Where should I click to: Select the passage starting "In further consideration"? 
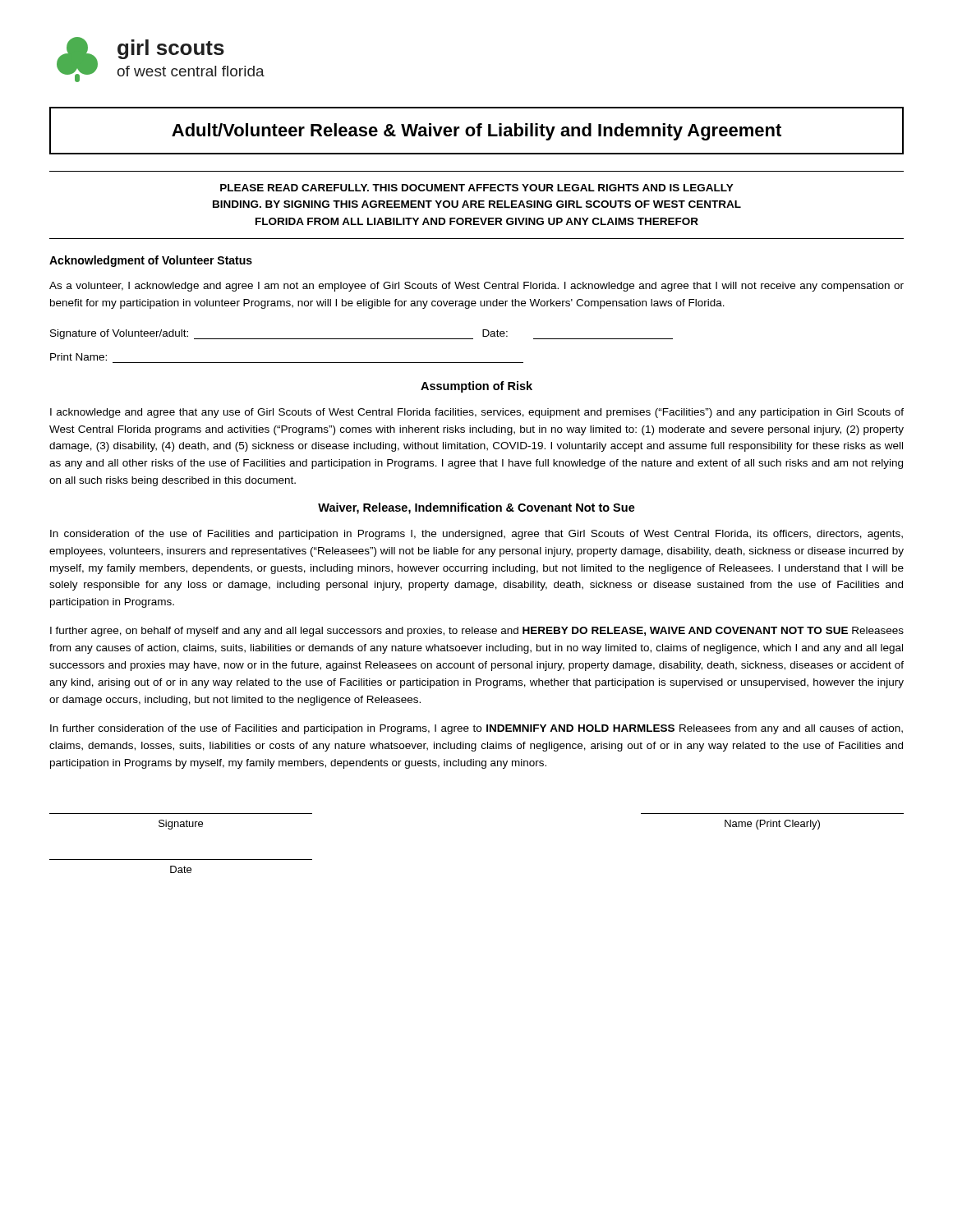point(476,746)
